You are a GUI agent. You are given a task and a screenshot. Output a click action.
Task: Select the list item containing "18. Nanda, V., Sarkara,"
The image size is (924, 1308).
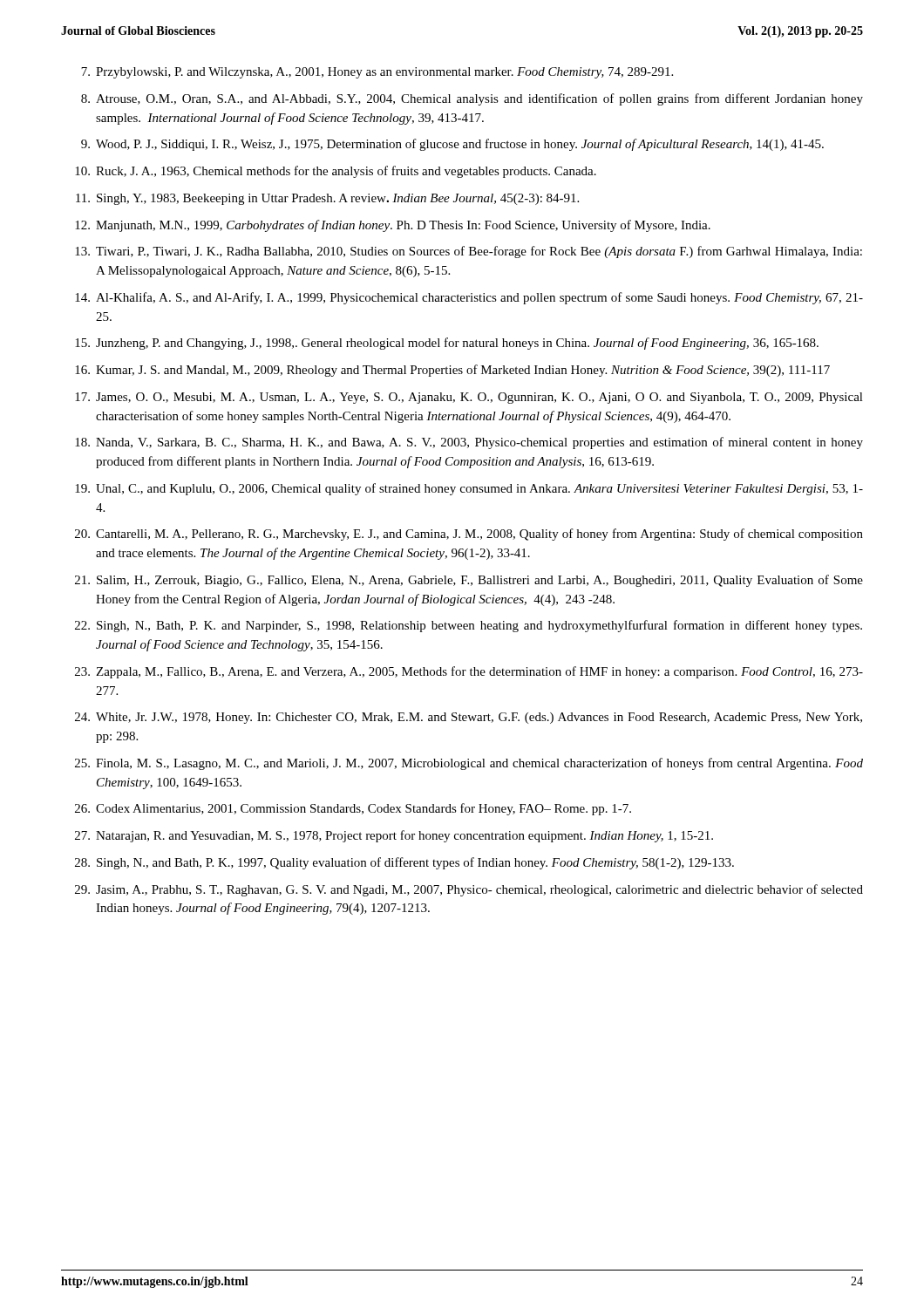point(462,453)
